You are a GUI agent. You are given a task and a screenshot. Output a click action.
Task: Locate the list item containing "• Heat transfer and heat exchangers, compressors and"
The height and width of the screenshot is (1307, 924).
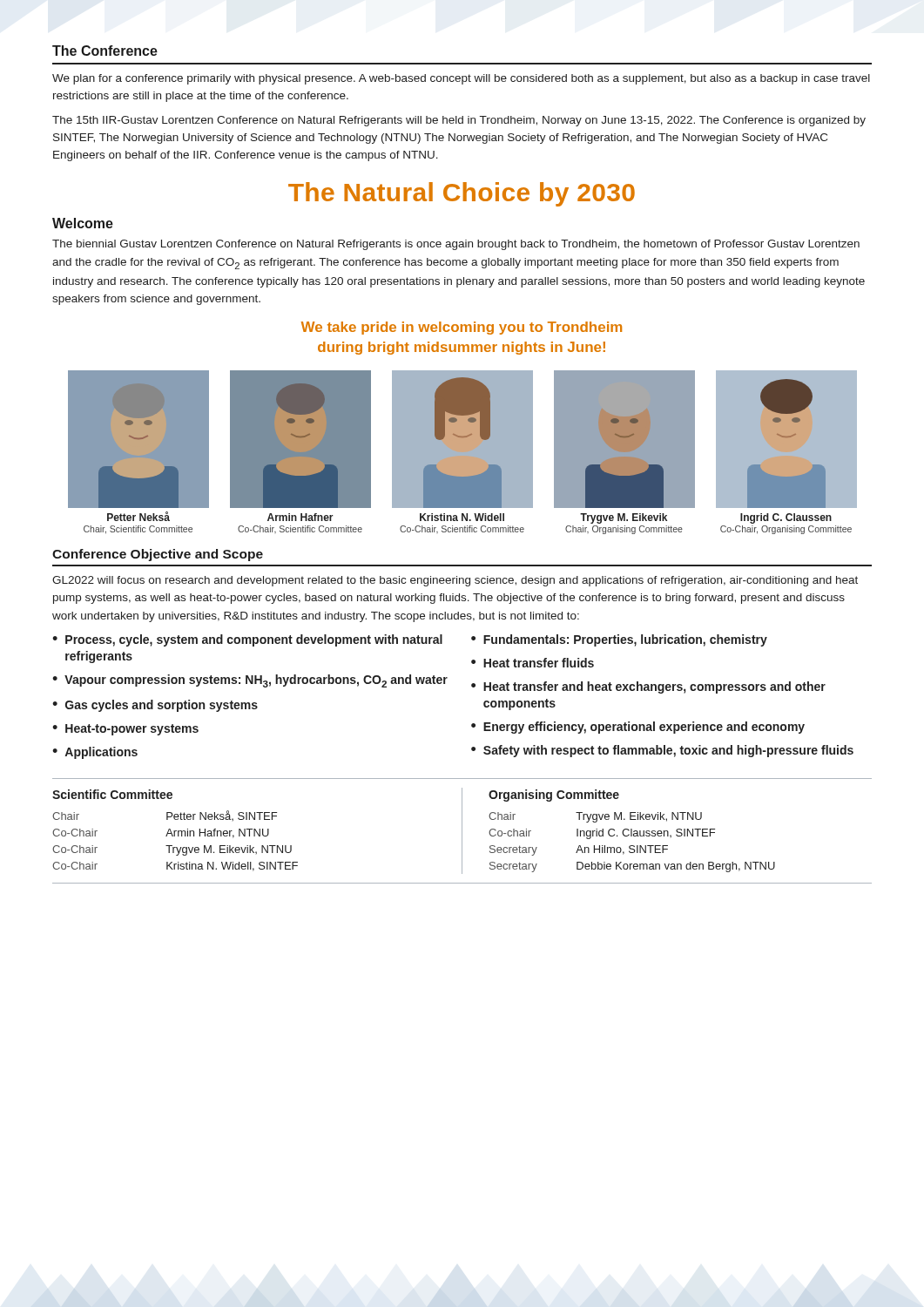[671, 695]
